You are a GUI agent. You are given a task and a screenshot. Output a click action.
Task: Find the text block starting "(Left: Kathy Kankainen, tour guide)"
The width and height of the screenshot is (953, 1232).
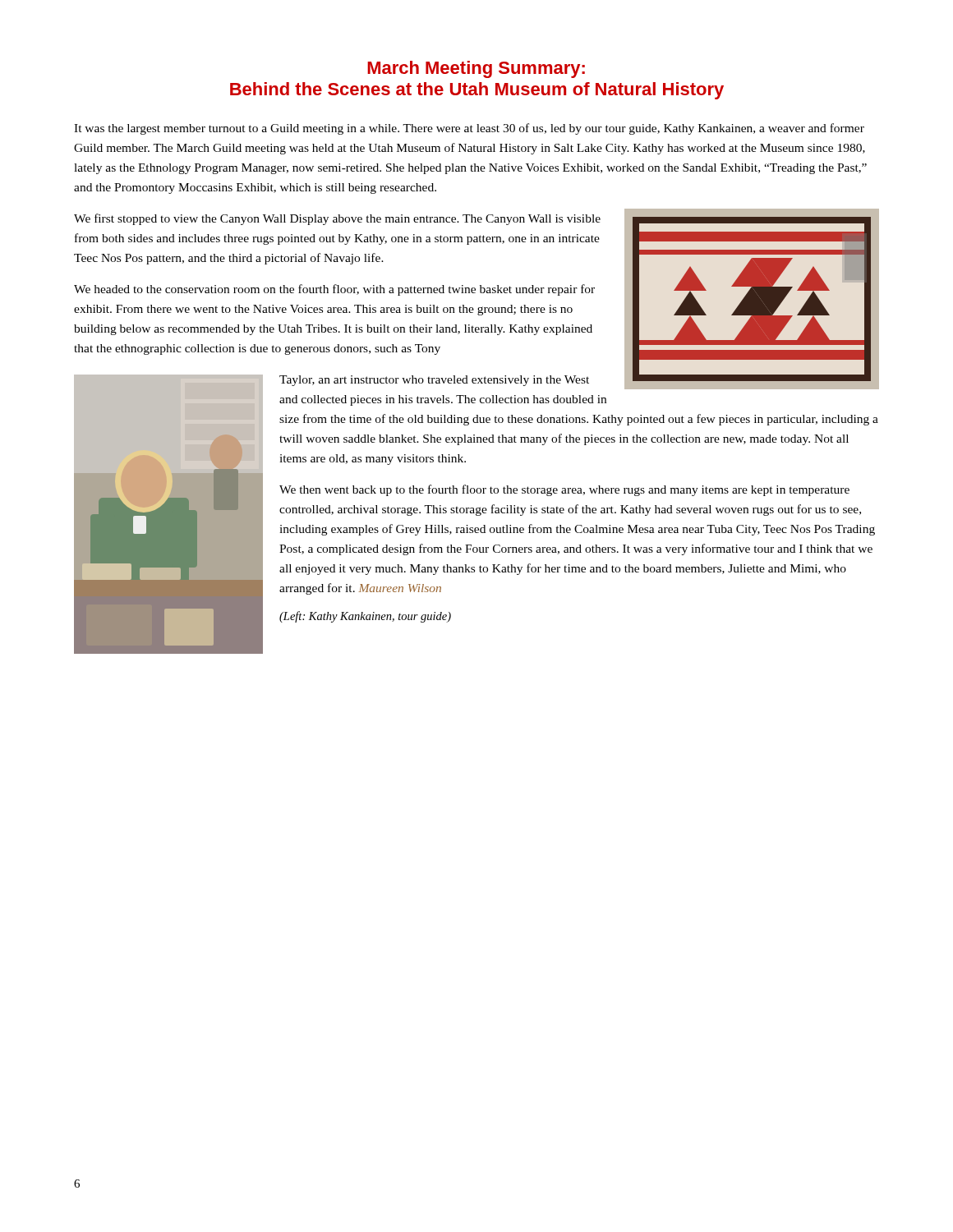point(365,616)
